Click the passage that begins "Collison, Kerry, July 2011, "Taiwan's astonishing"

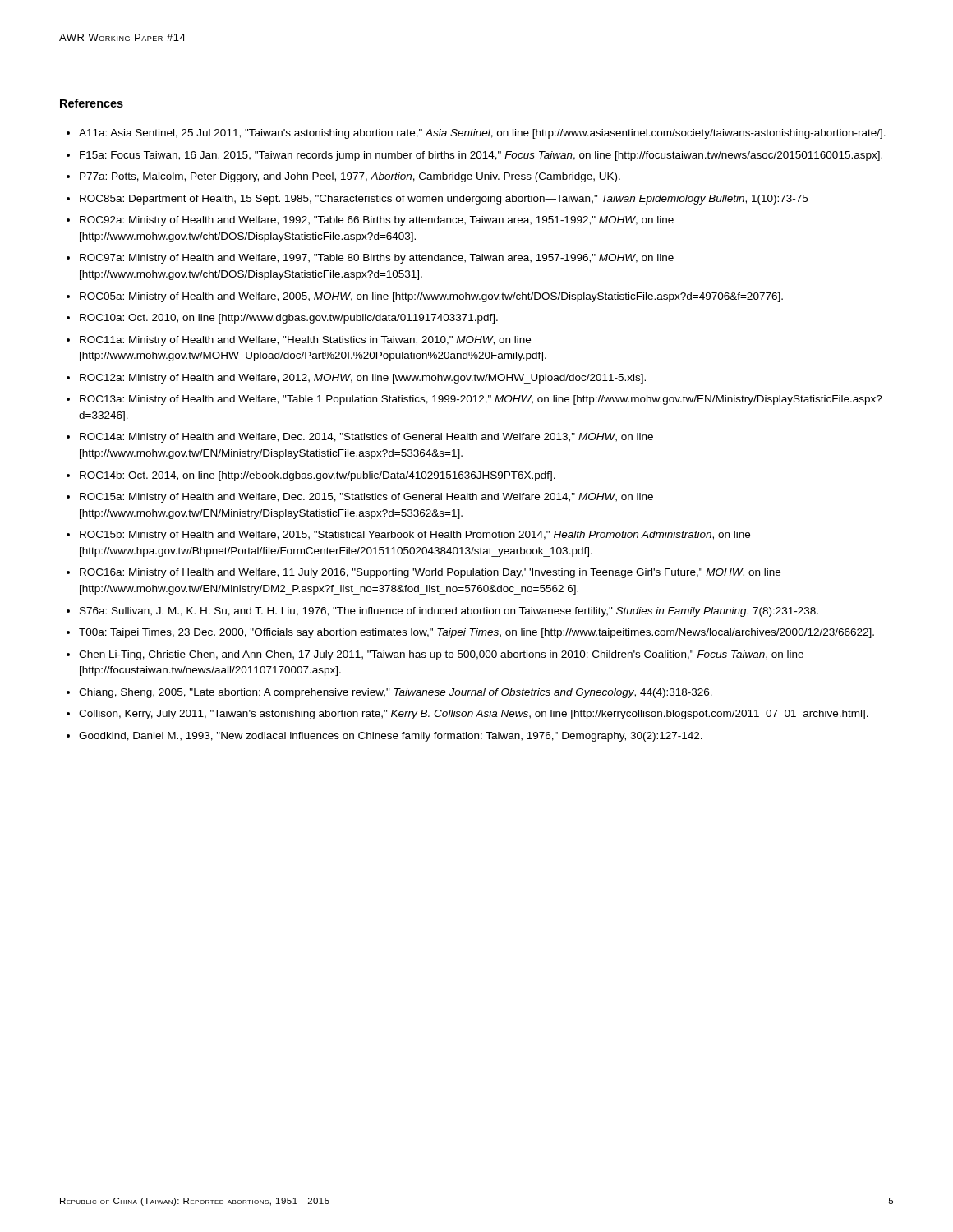[x=474, y=714]
